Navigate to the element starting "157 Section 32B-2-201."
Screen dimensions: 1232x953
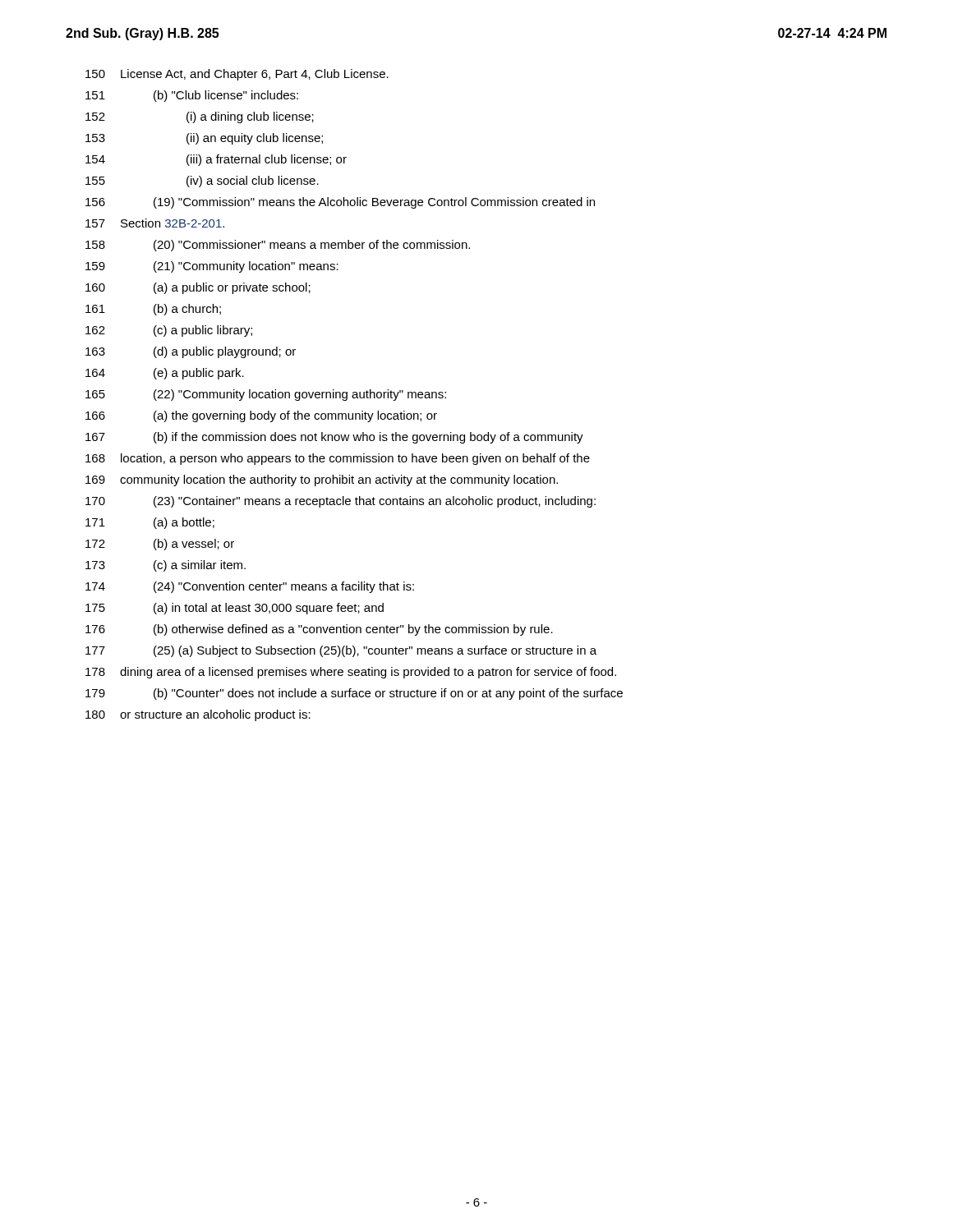click(x=155, y=223)
